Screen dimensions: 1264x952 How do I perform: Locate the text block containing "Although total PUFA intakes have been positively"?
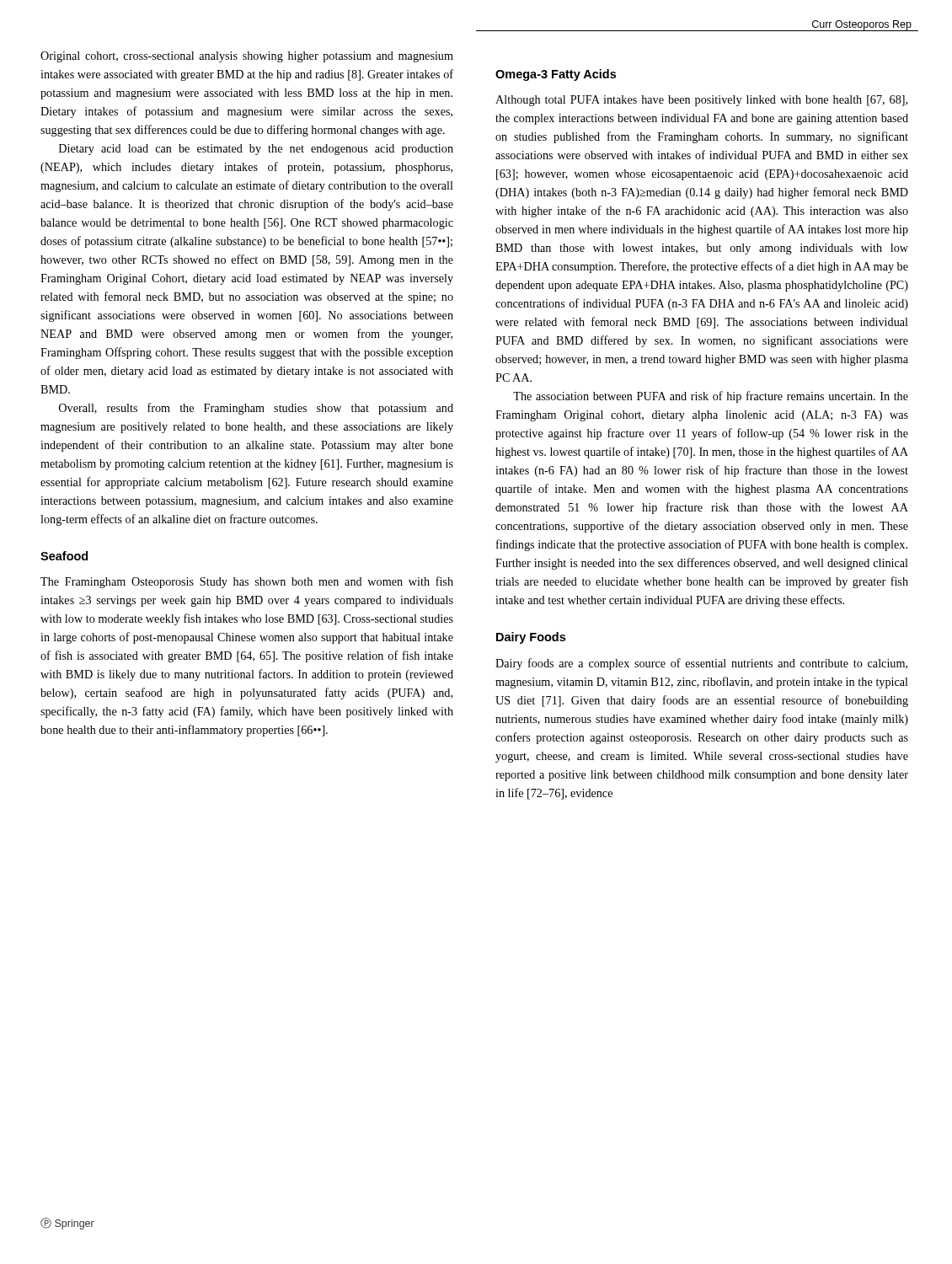pyautogui.click(x=702, y=239)
